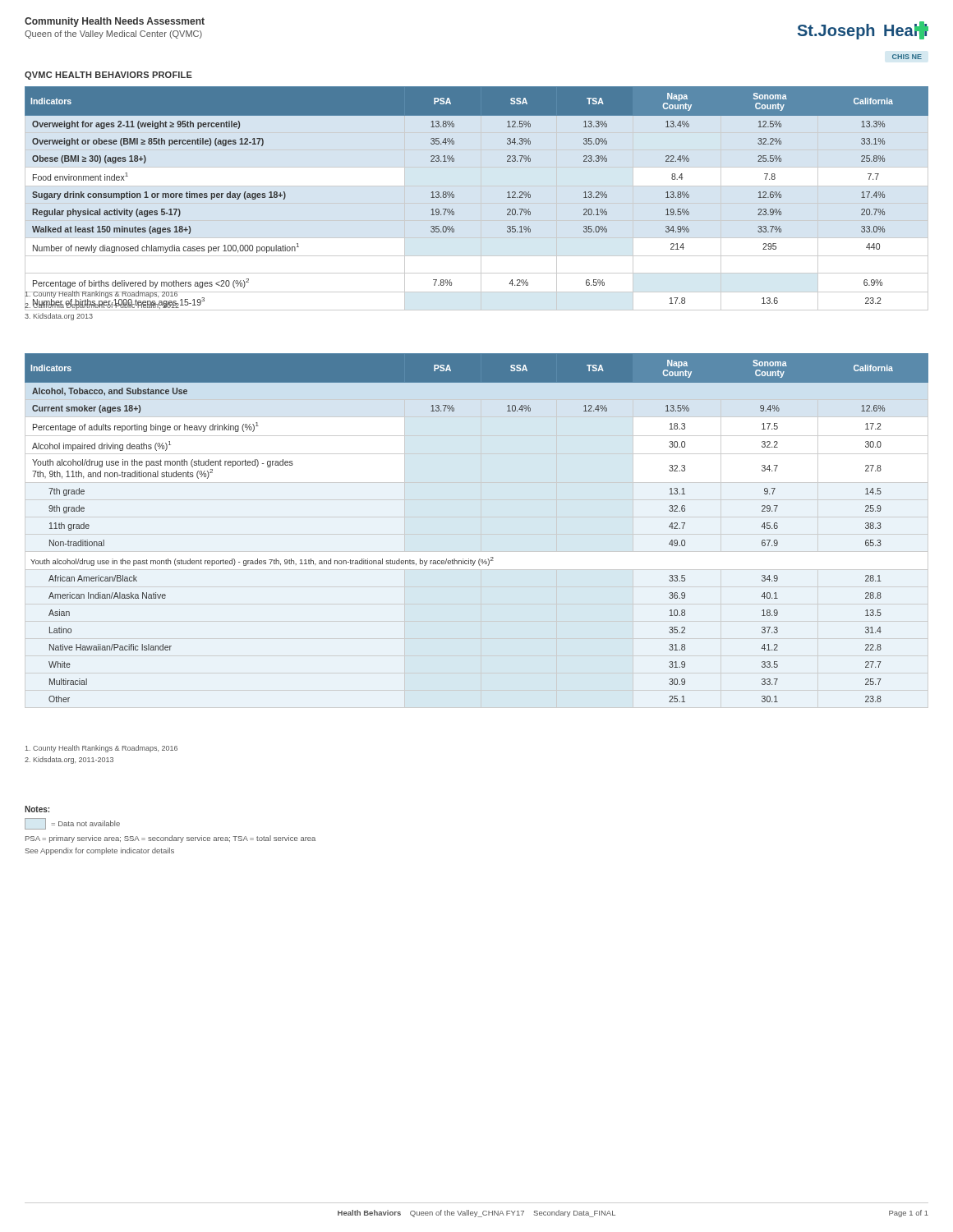Click on the table containing "Overweight or obese"
The image size is (953, 1232).
click(x=476, y=198)
